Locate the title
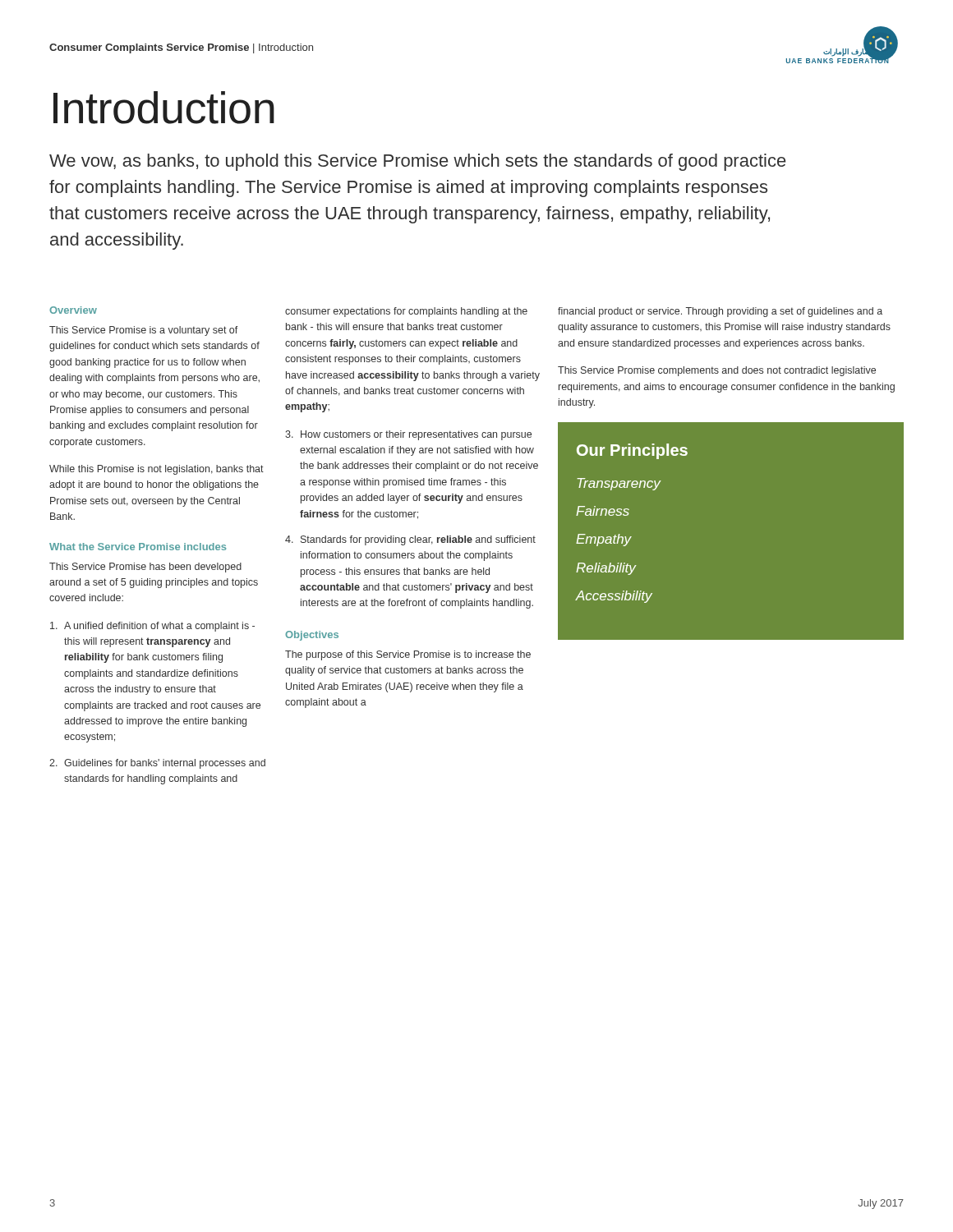 coord(476,108)
